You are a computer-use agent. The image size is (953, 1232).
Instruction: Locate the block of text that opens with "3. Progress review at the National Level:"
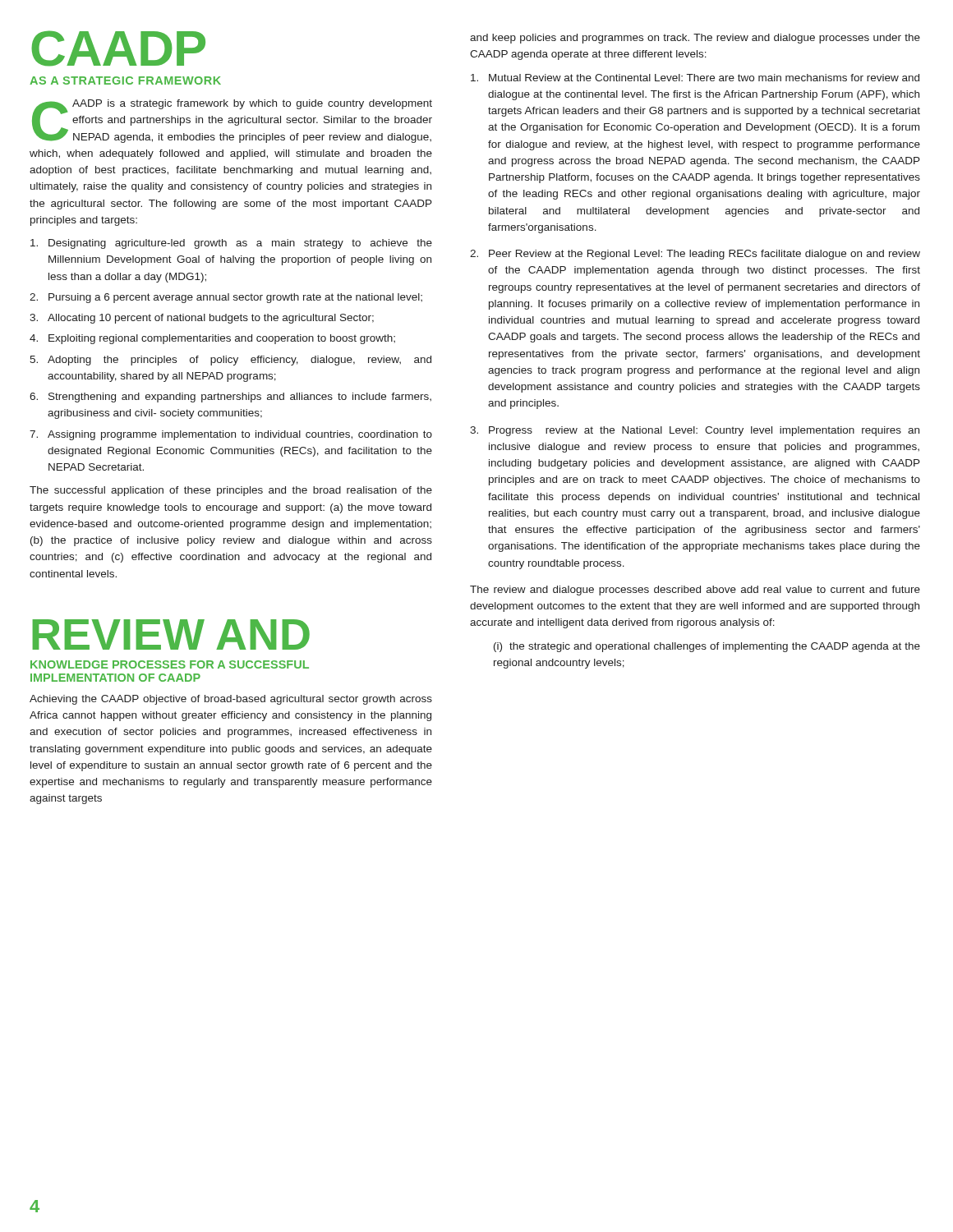point(695,497)
